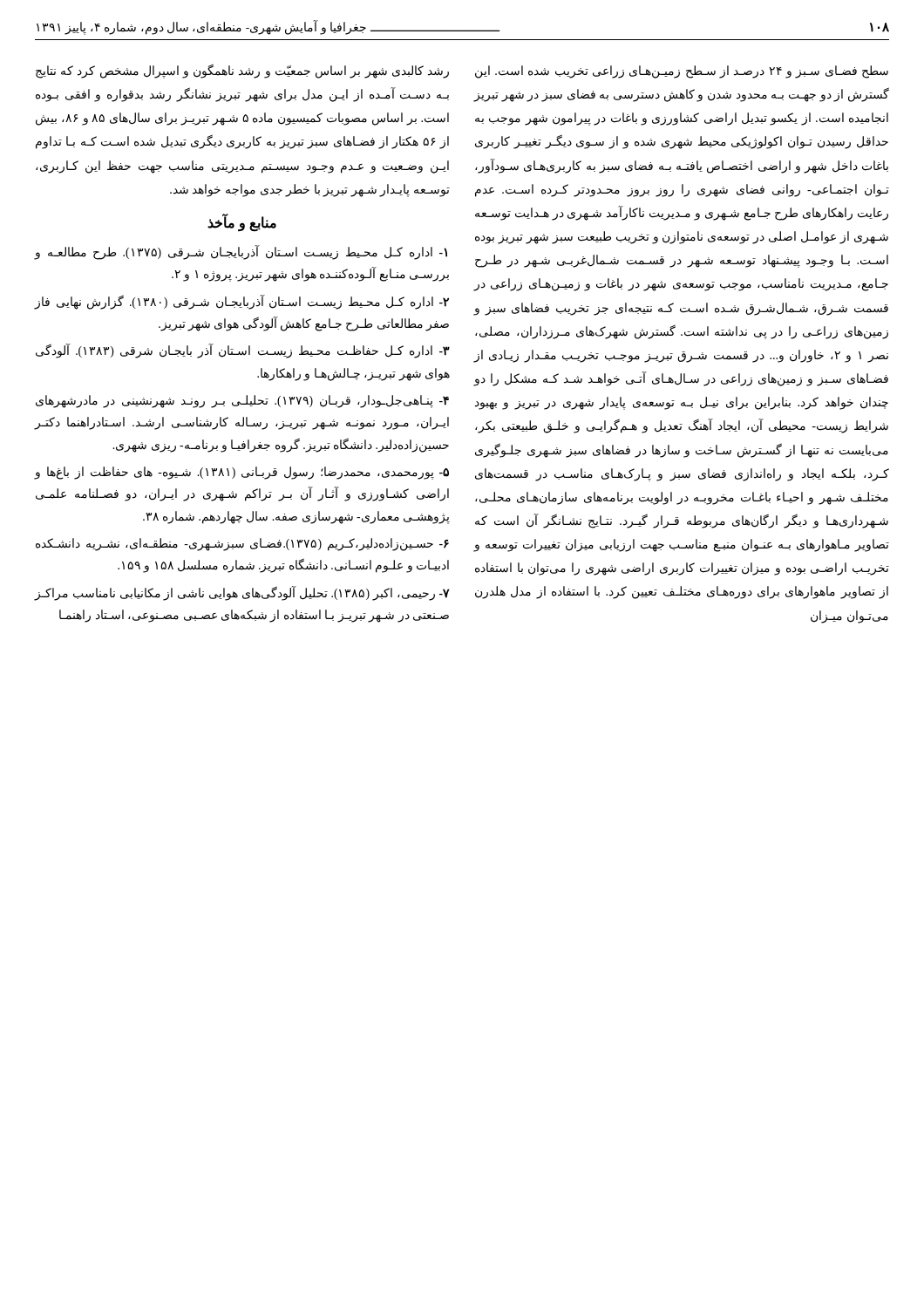Screen dimensions: 1308x924
Task: Find the text block with the text "سطح فضـای سـبز و"
Action: [682, 343]
